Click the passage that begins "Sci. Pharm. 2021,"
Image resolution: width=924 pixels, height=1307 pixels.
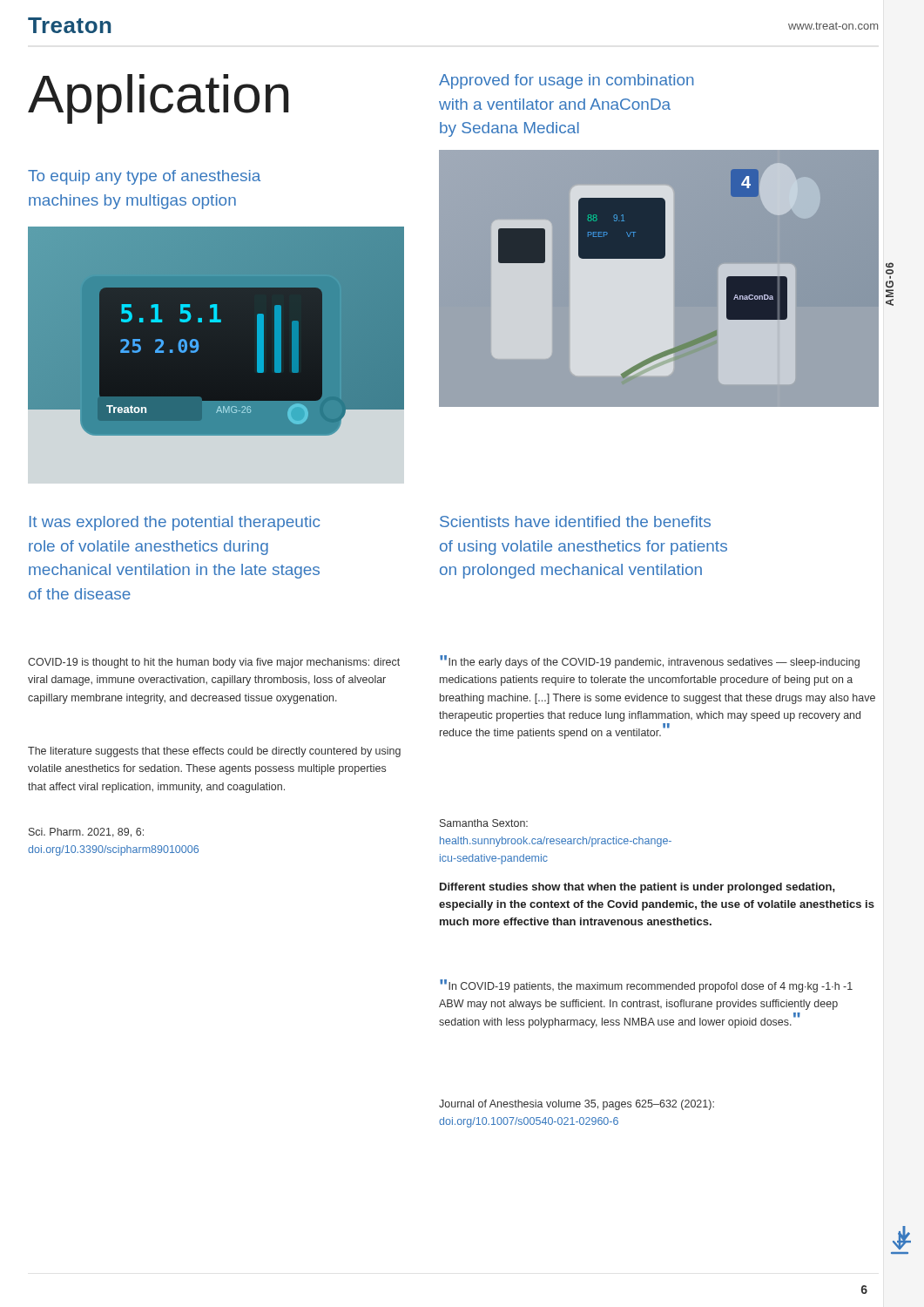[x=114, y=841]
